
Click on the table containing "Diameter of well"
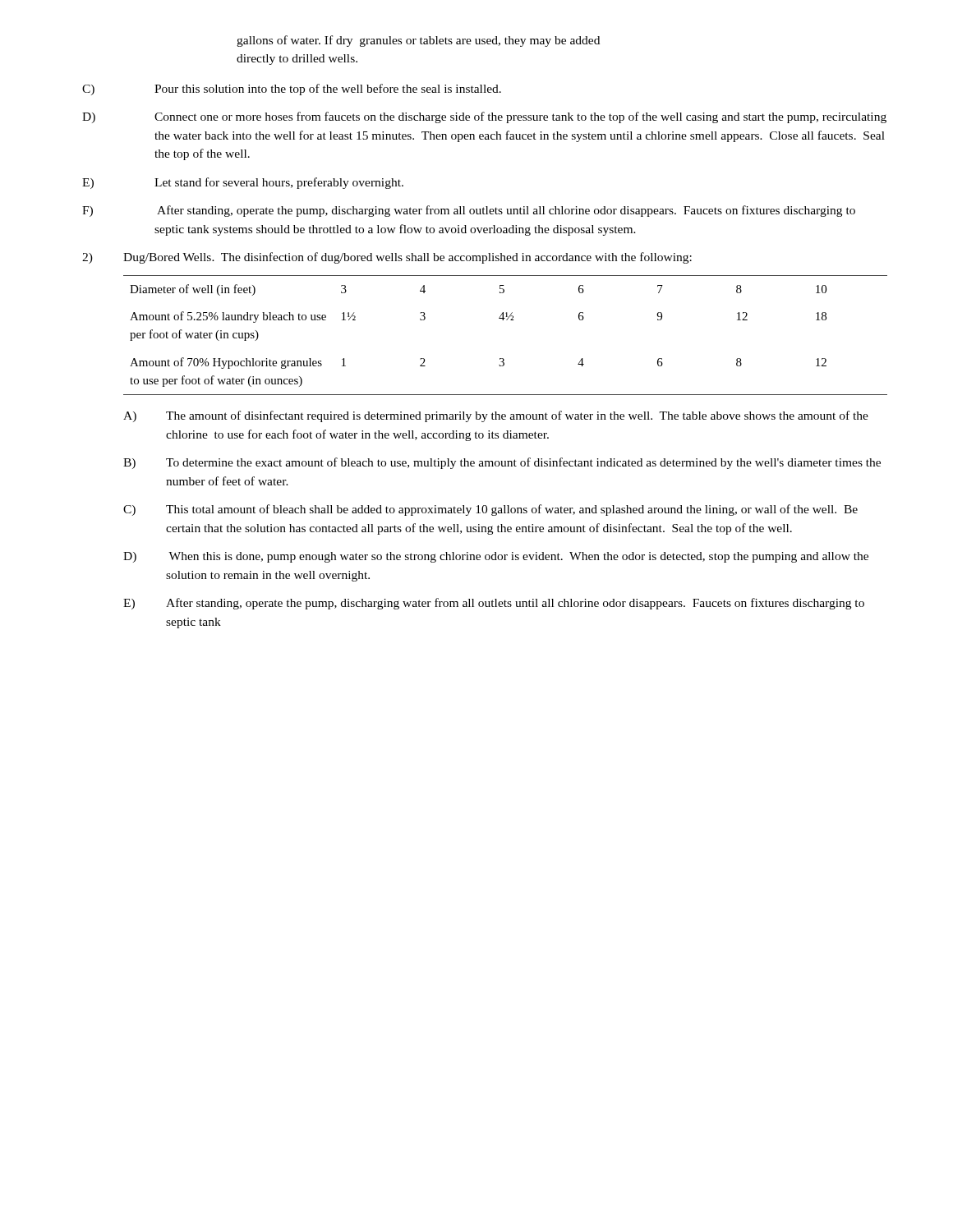tap(505, 335)
